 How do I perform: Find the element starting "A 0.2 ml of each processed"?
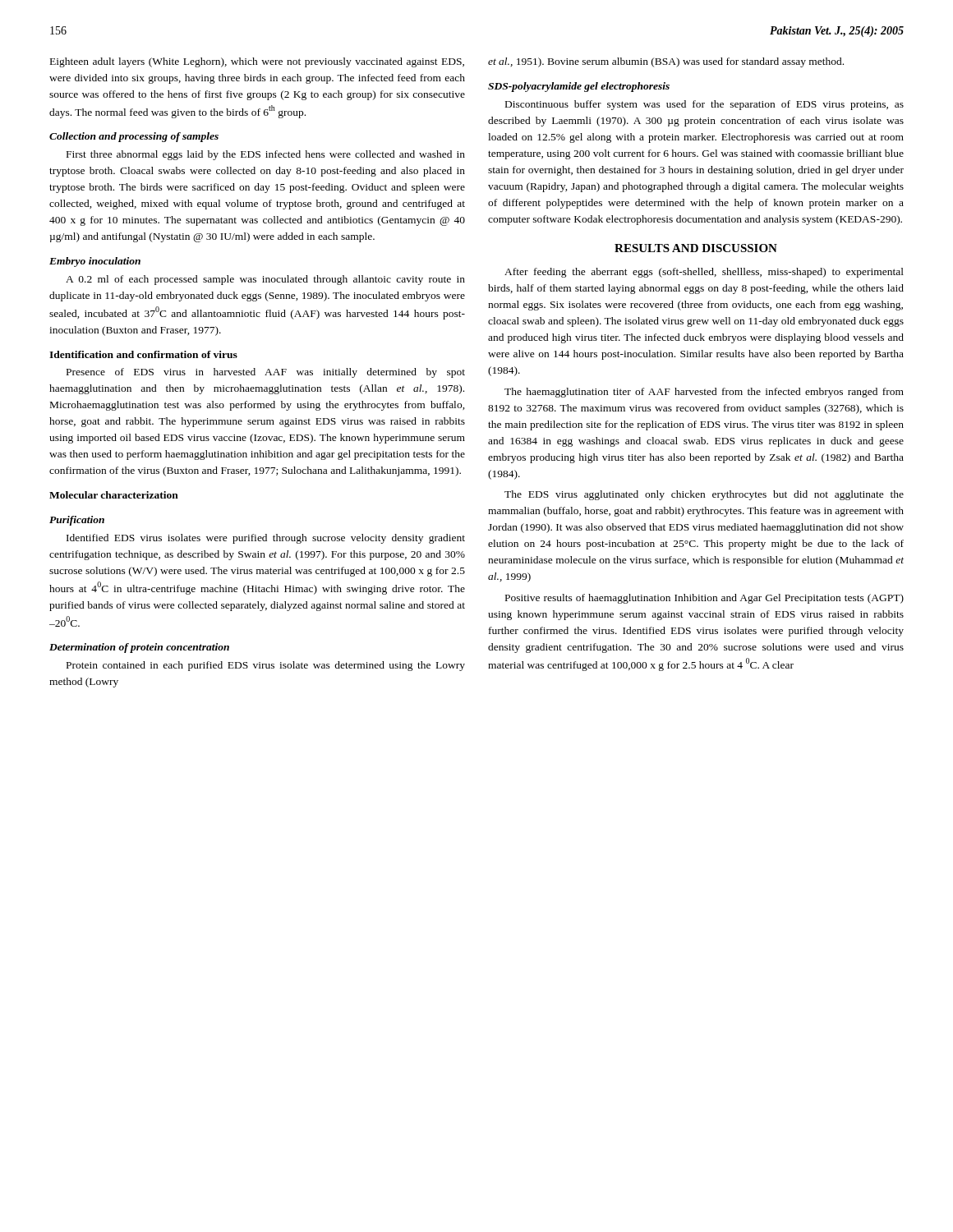257,305
